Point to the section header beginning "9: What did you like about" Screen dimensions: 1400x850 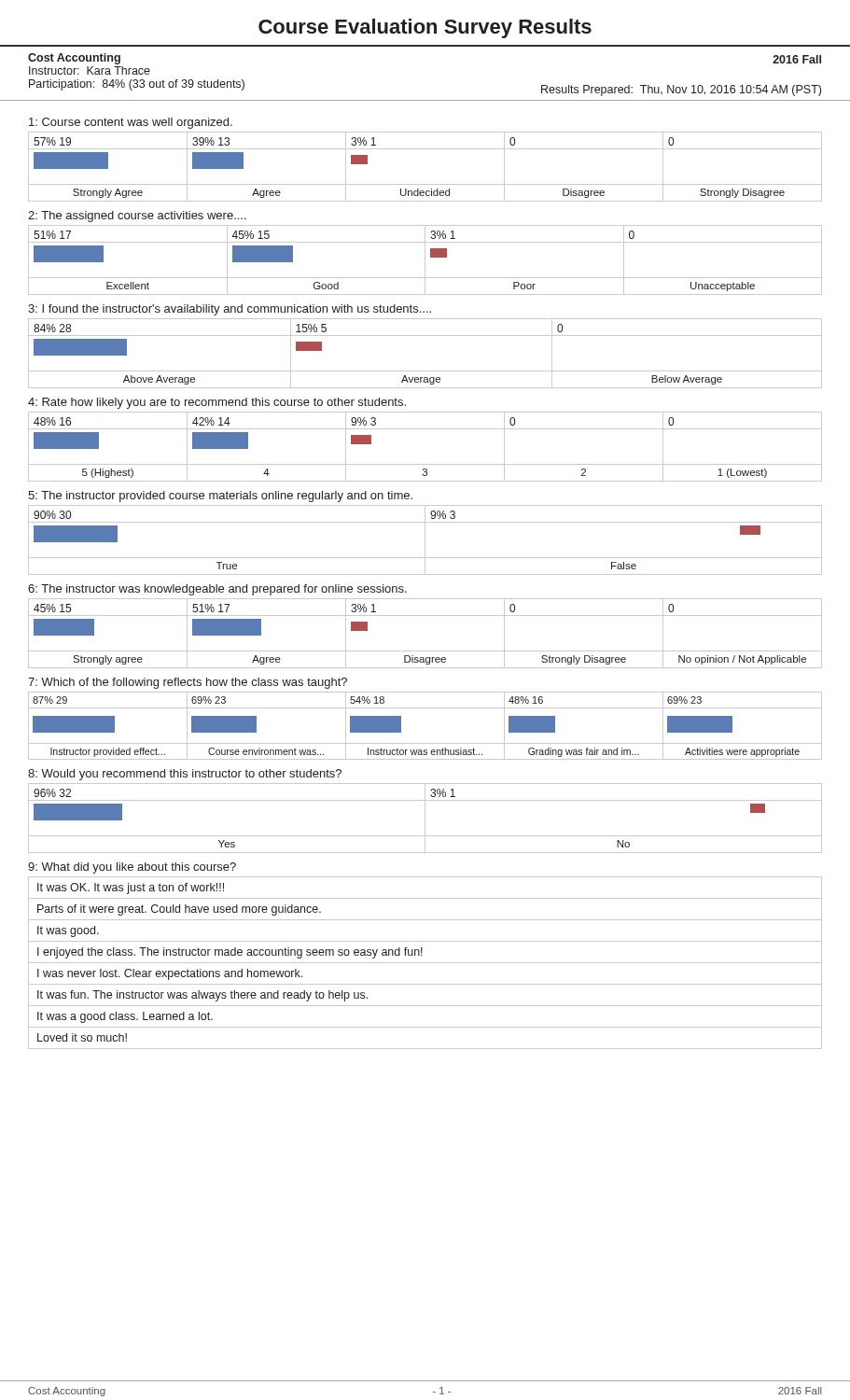pyautogui.click(x=132, y=867)
